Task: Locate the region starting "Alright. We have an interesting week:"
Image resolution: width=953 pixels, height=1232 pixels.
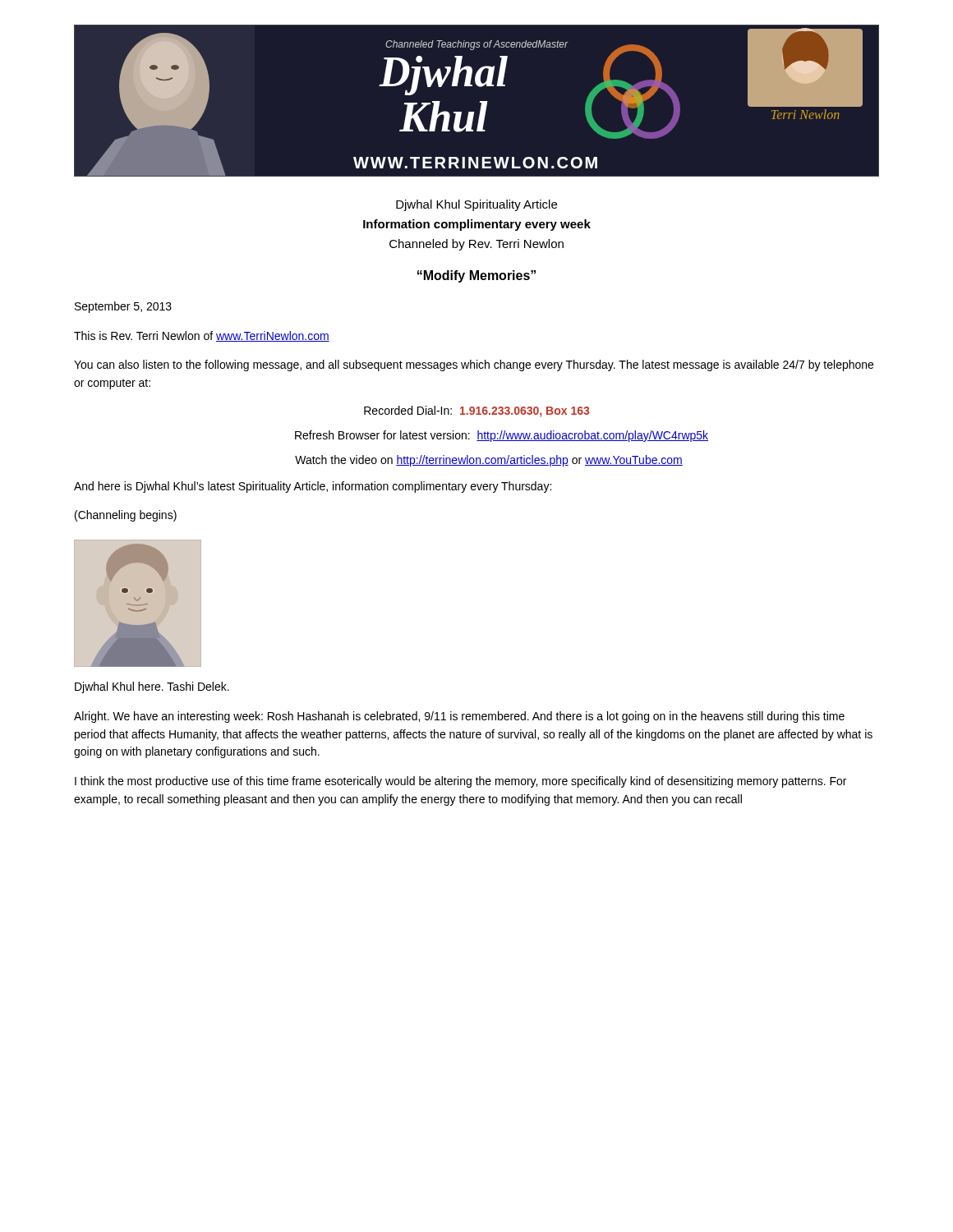Action: coord(473,734)
